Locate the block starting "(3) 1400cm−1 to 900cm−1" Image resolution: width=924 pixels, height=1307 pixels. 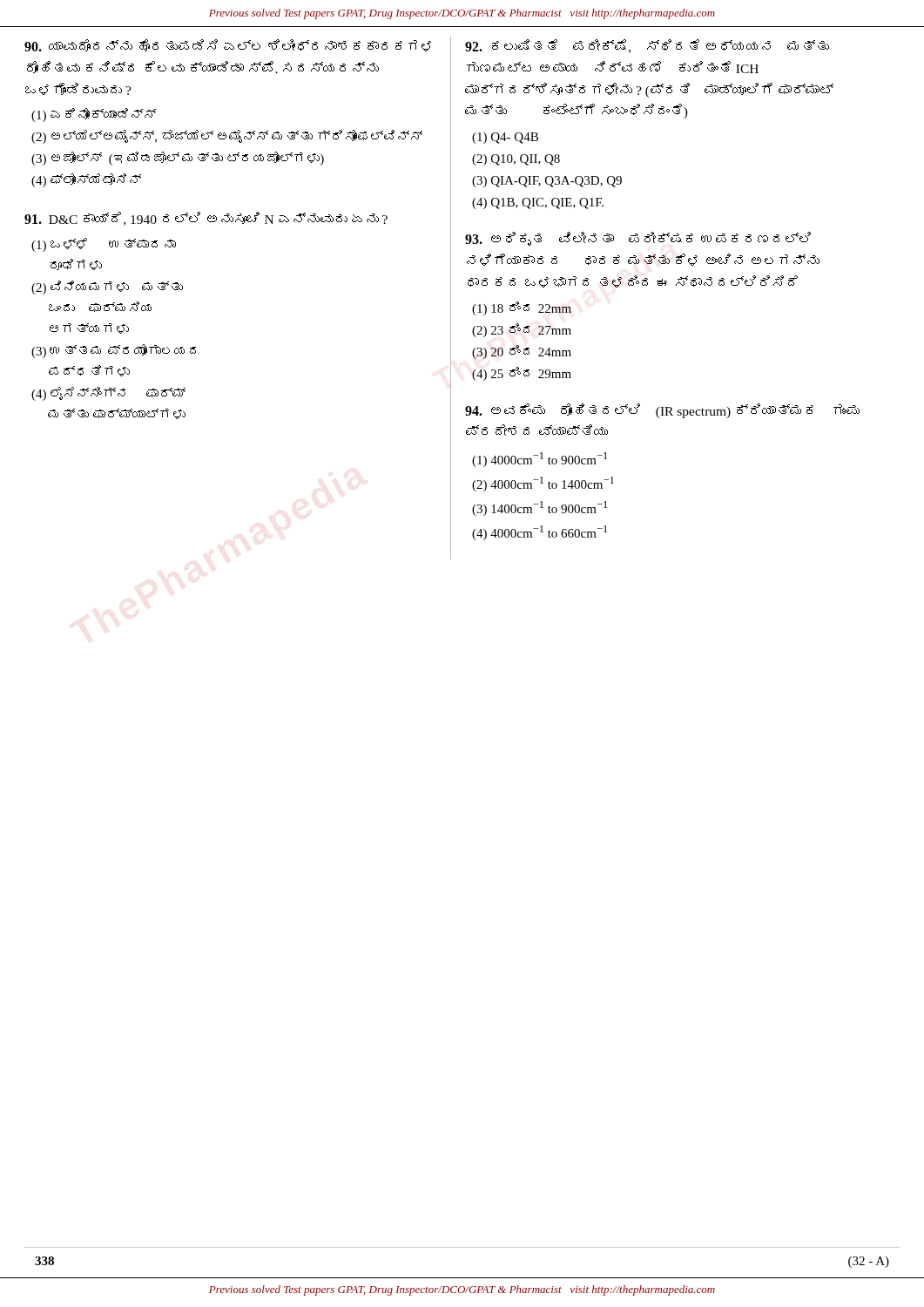[540, 507]
